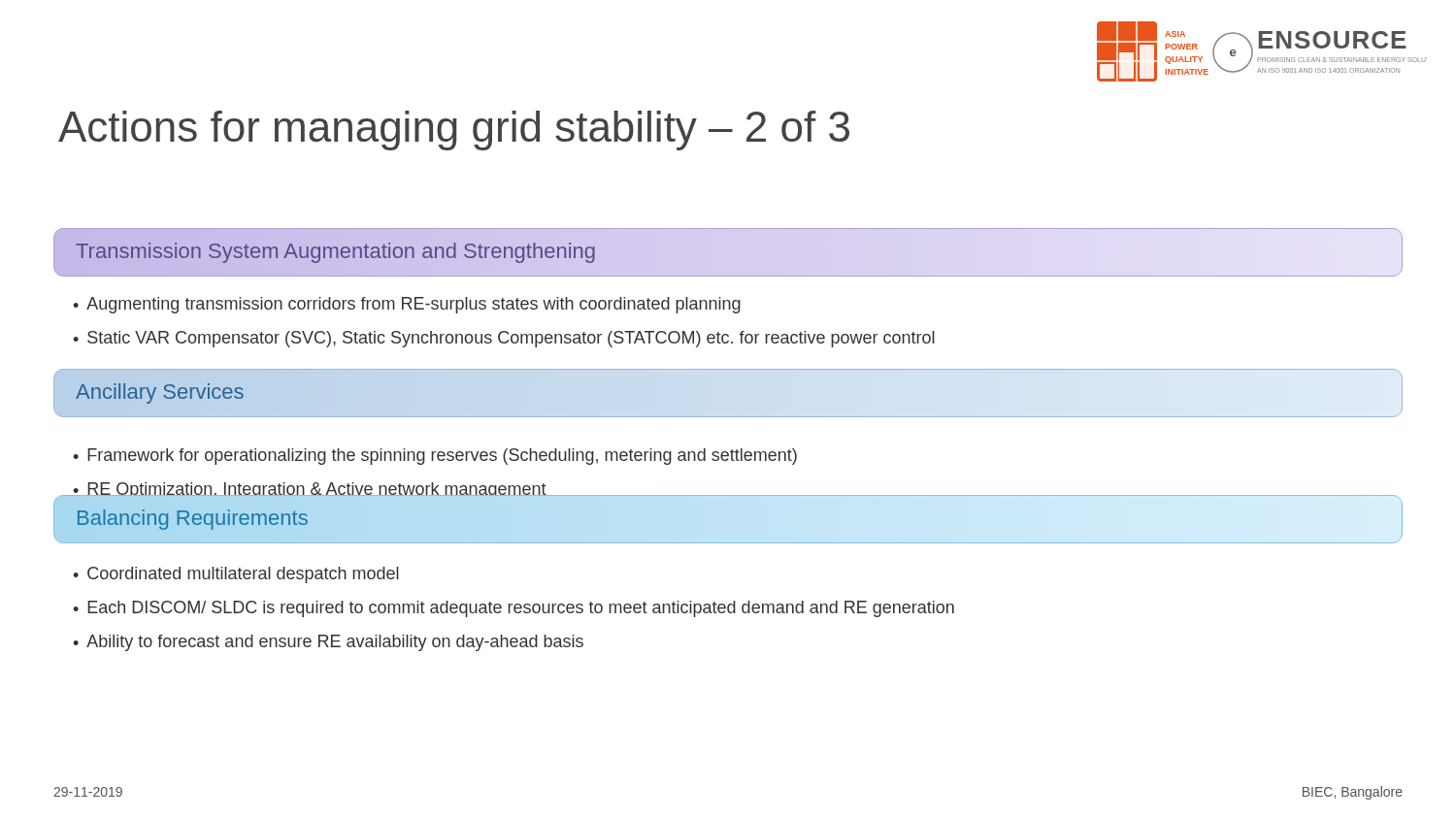Image resolution: width=1456 pixels, height=819 pixels.
Task: Locate the text "• RE Optimization, Integration & Active network management"
Action: pos(309,491)
